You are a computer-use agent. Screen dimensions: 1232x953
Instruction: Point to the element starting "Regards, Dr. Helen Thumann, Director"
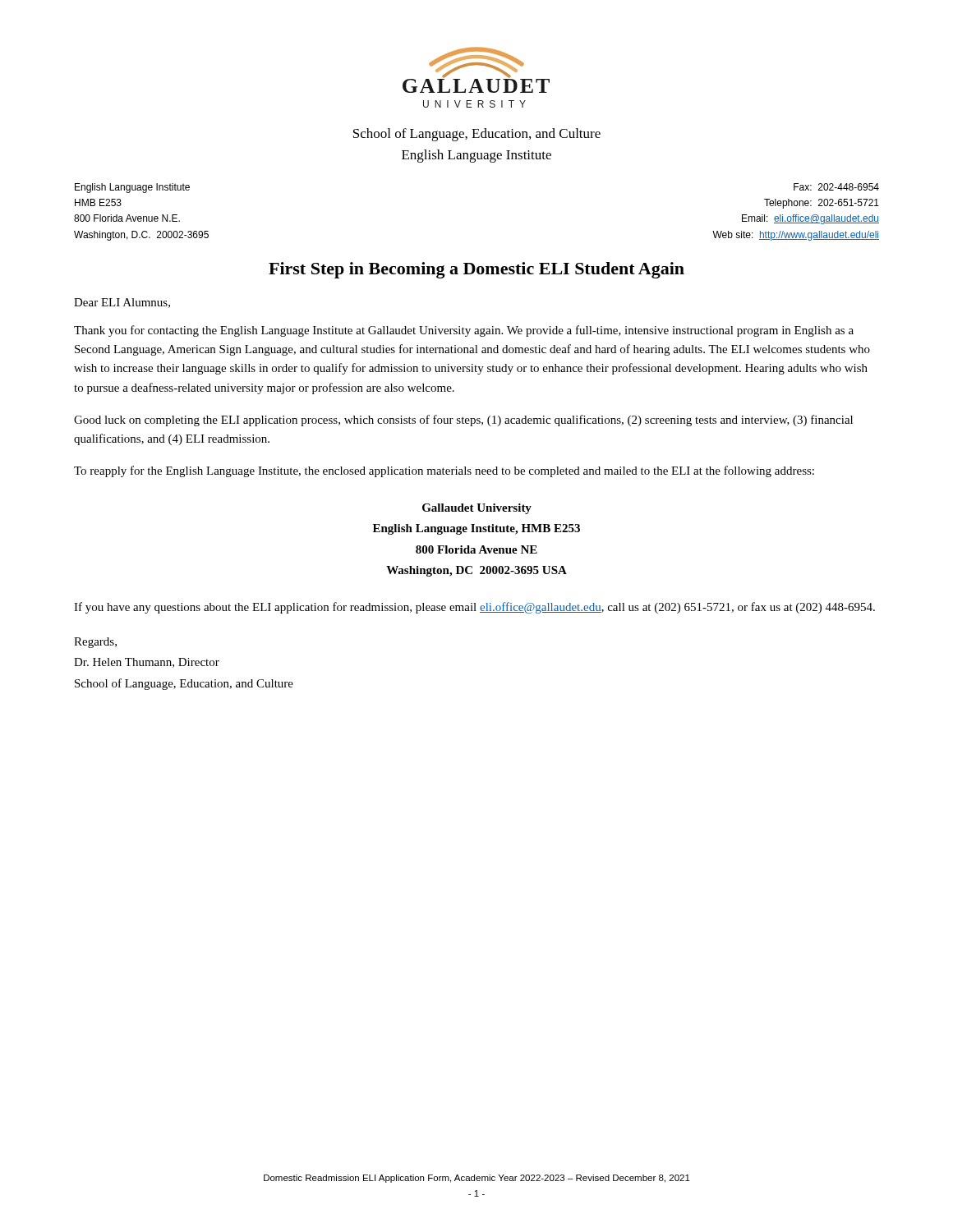[184, 662]
